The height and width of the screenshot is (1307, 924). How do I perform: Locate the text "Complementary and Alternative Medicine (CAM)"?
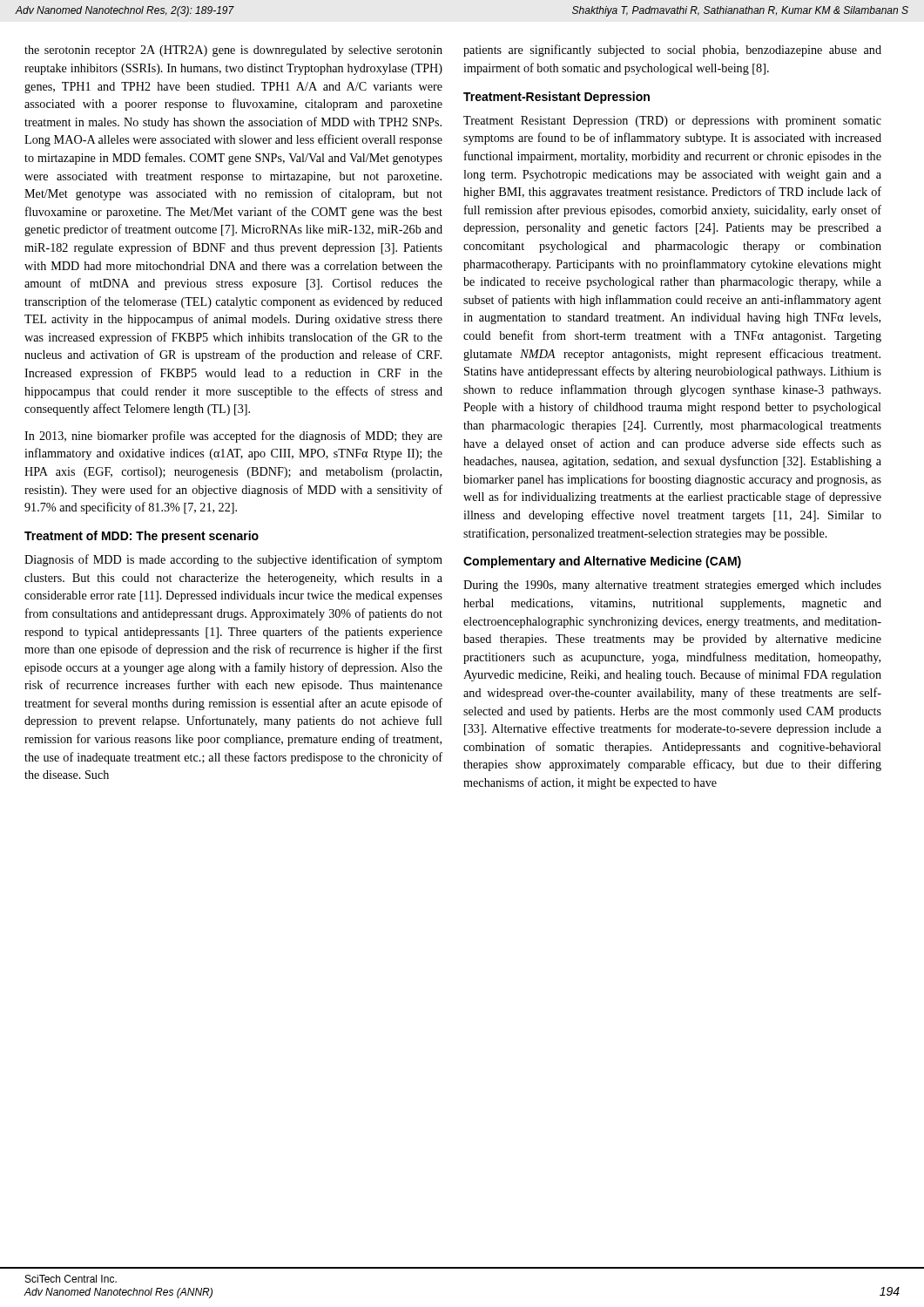click(602, 561)
